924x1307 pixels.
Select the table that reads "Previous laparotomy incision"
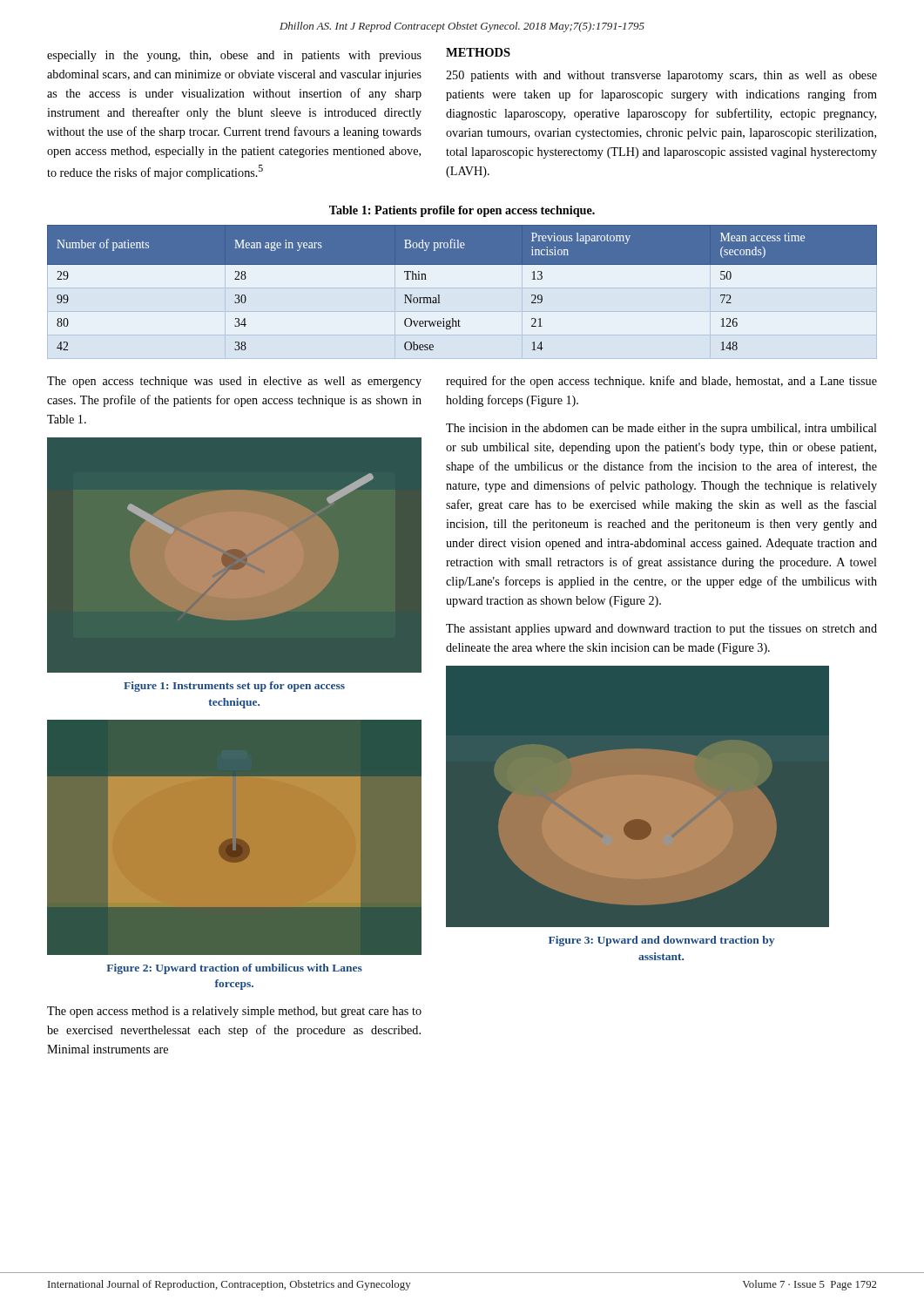coord(462,292)
